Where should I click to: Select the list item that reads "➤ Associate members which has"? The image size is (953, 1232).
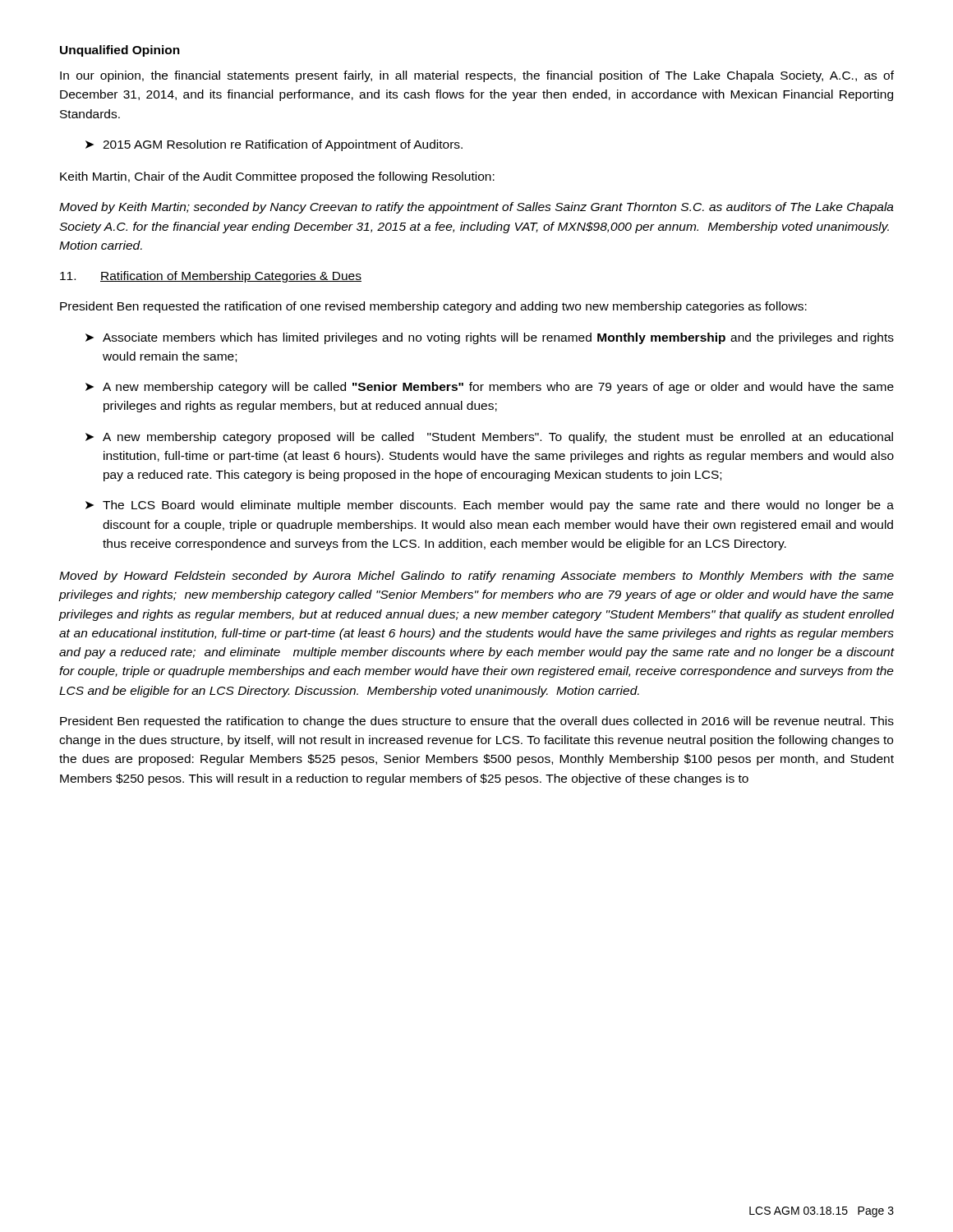(x=489, y=346)
